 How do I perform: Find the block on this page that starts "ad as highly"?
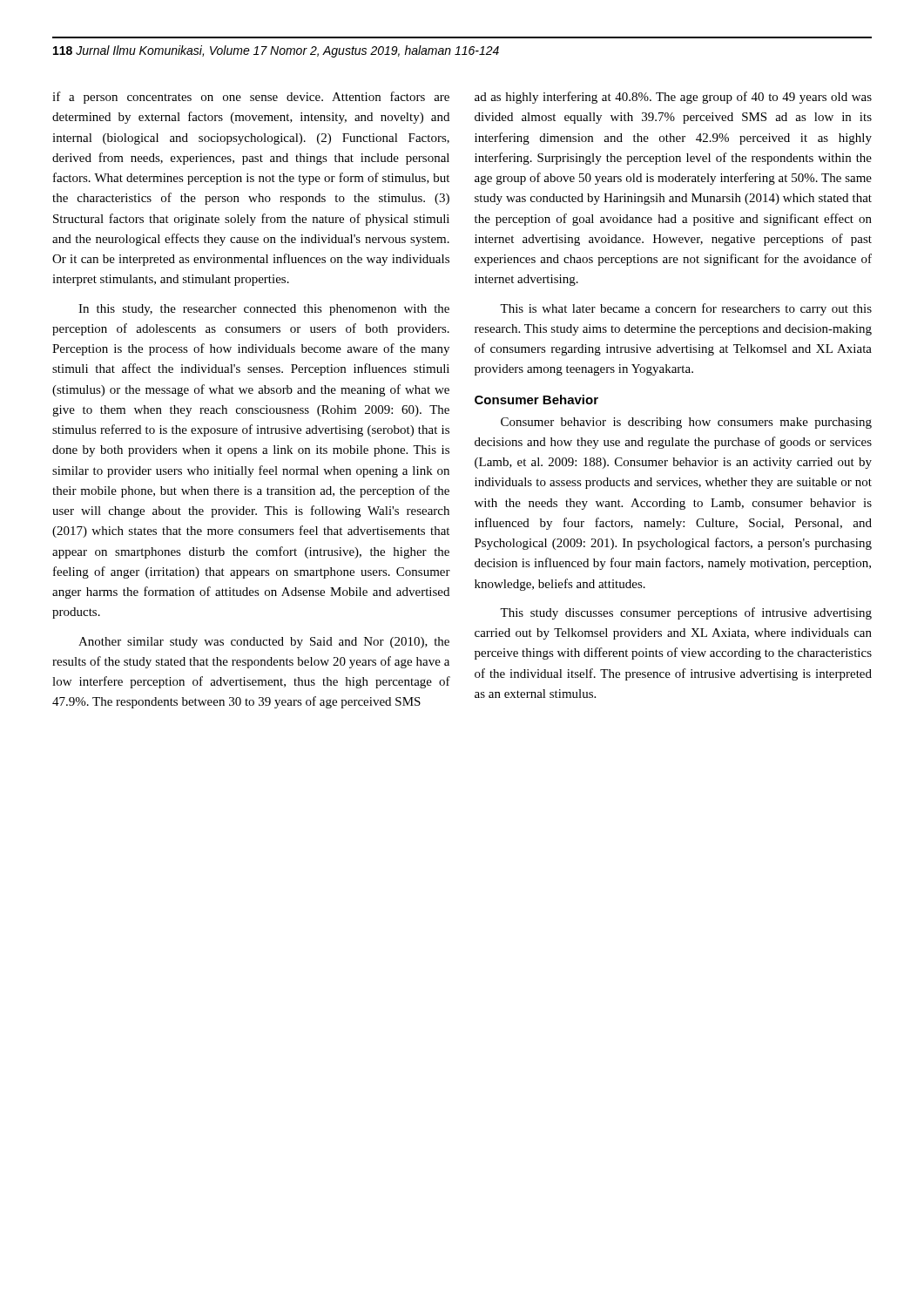(673, 188)
